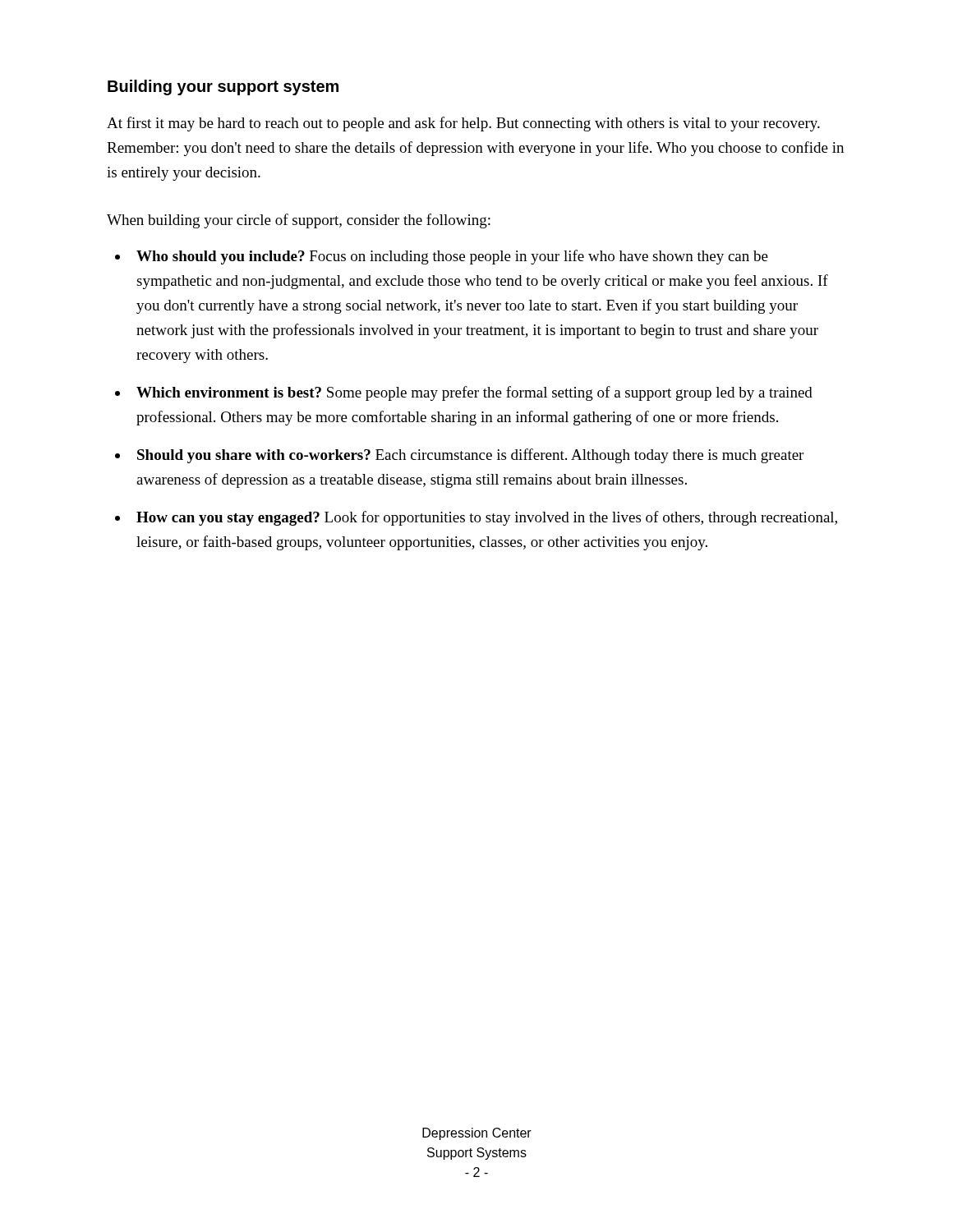Locate the list item with the text "Who should you include?"
The image size is (953, 1232).
[482, 305]
